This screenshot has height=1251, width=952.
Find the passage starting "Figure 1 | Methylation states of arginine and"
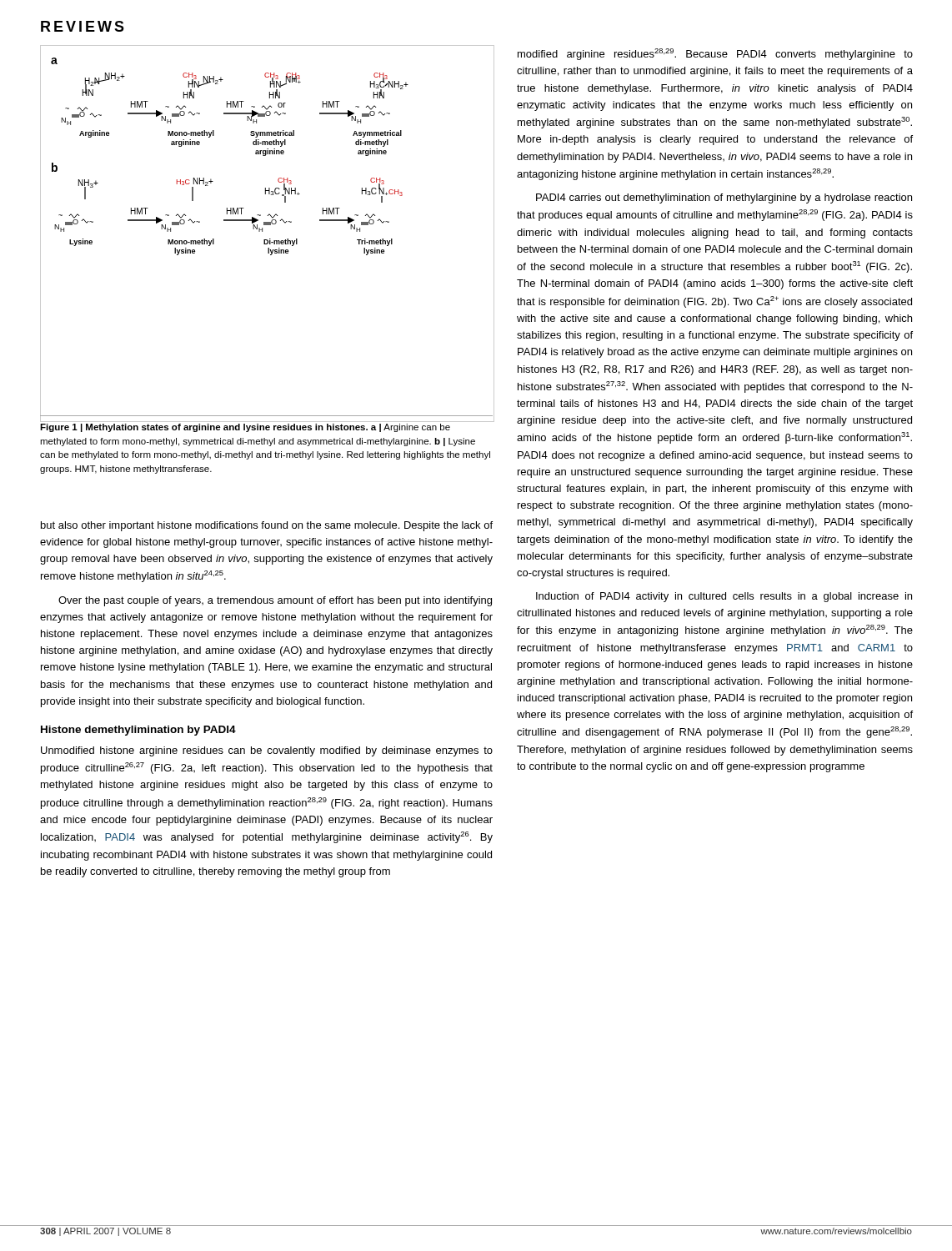[265, 448]
